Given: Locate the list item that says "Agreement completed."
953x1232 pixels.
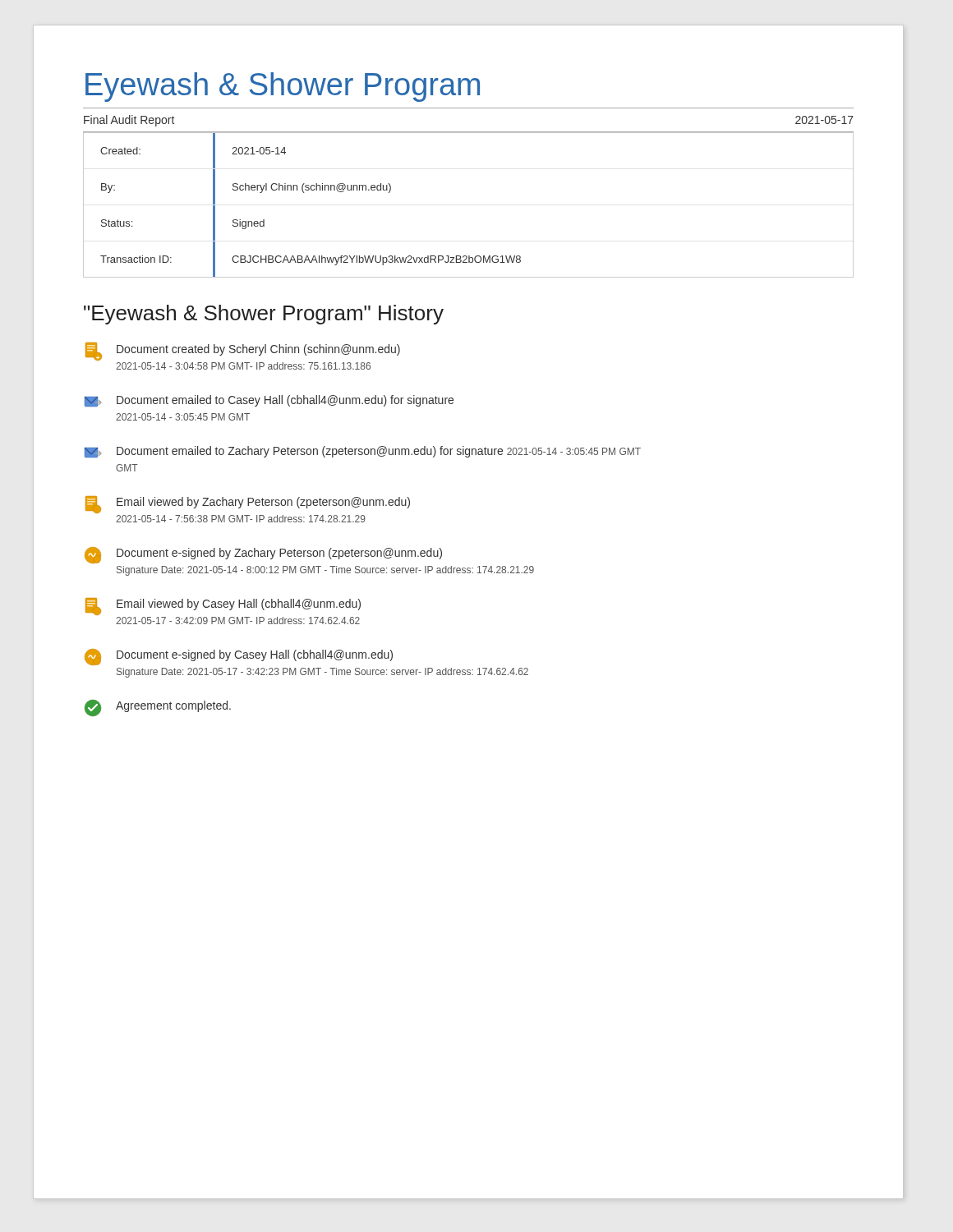Looking at the screenshot, I should [x=158, y=708].
